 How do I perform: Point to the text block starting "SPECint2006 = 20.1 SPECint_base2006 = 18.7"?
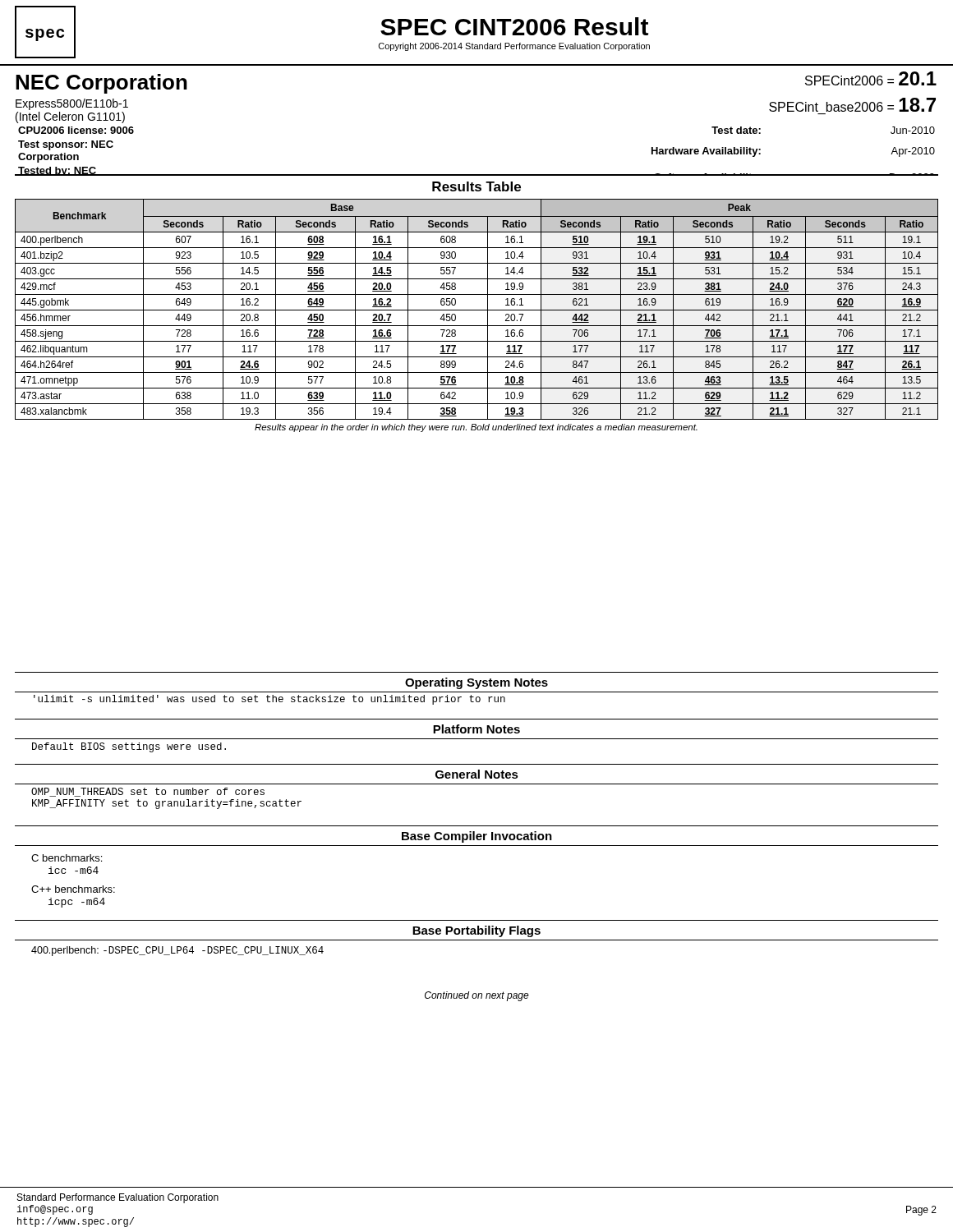(x=853, y=92)
